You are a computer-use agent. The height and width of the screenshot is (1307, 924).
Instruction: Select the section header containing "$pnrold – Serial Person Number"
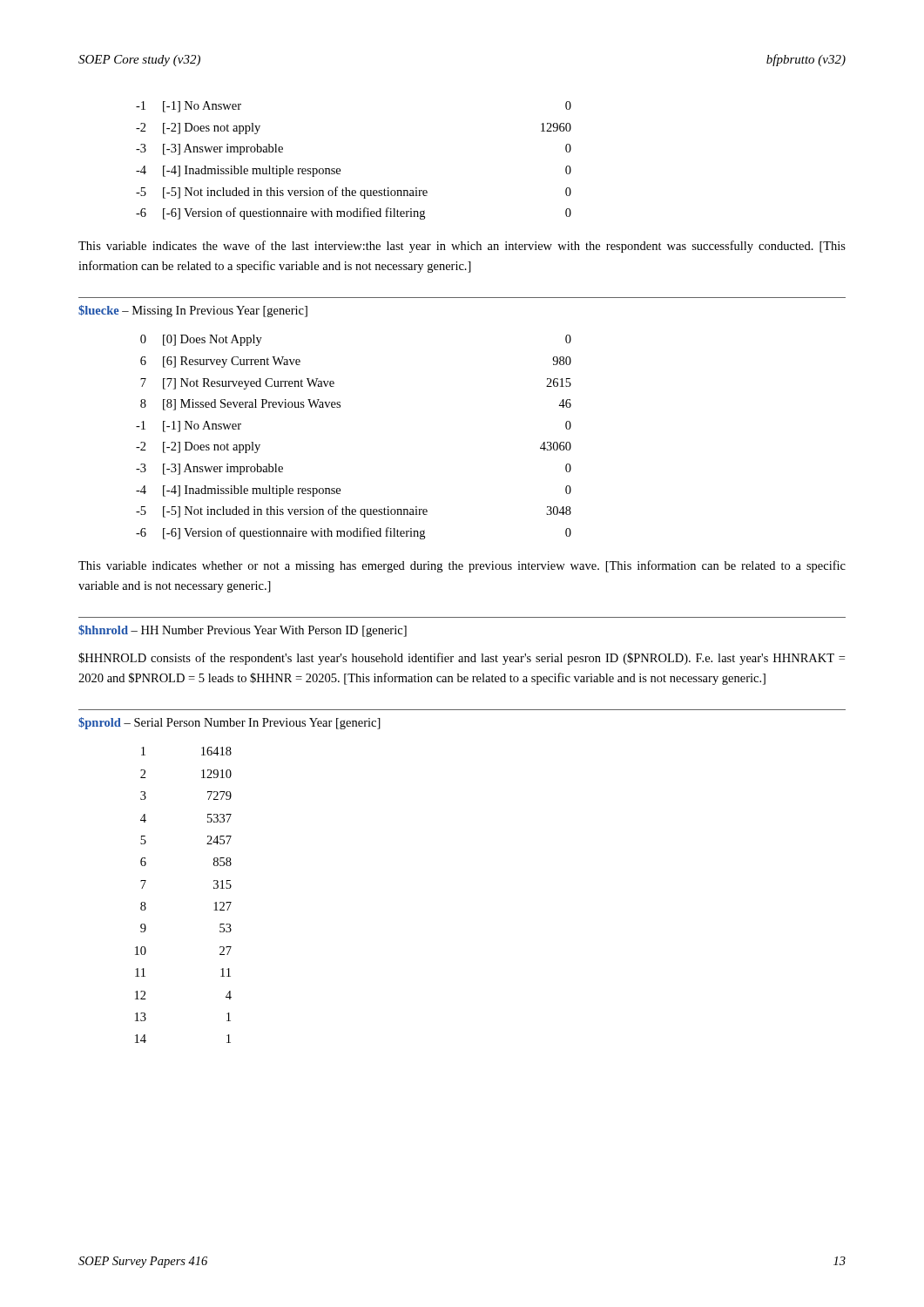pyautogui.click(x=230, y=723)
